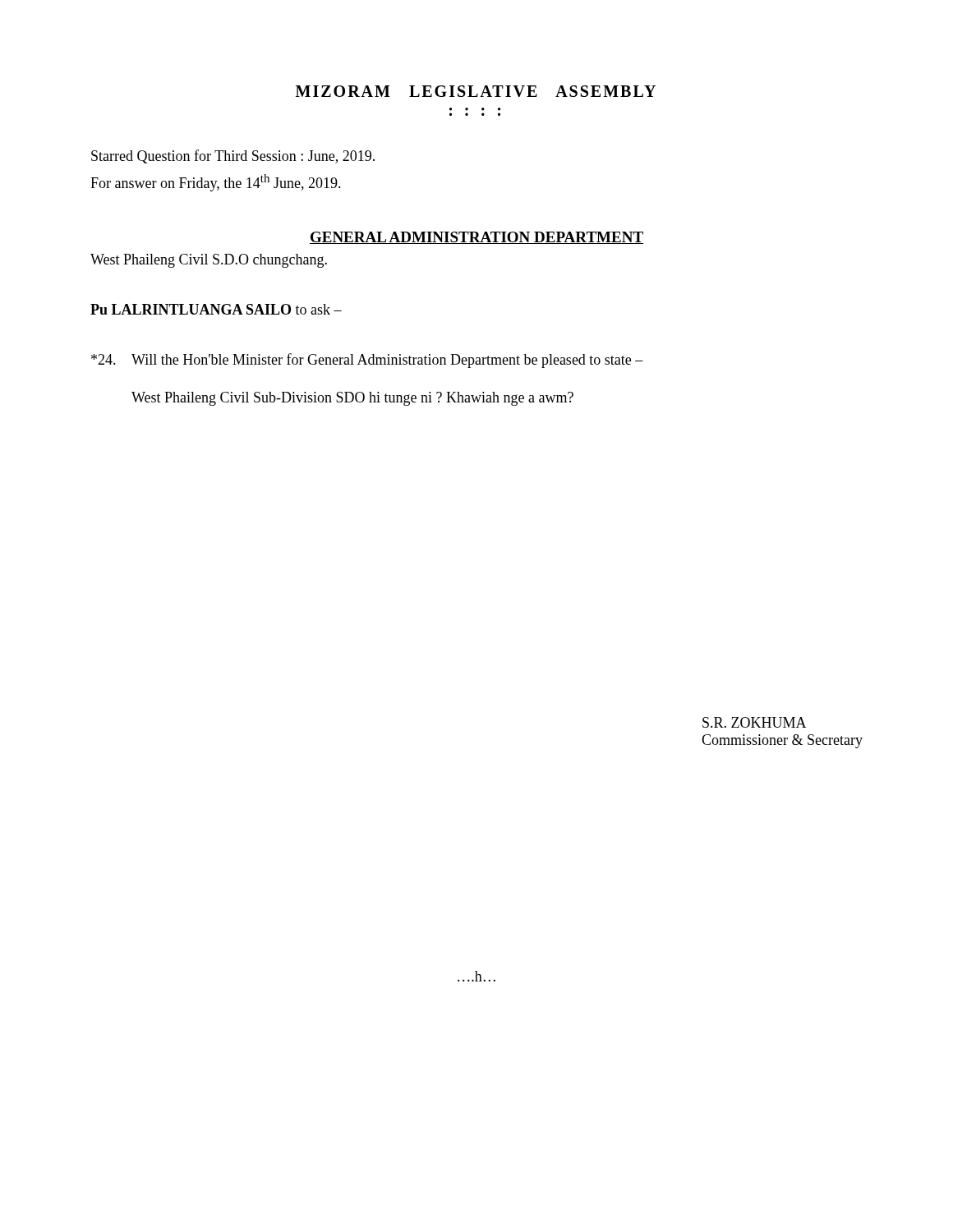Click the title that begins "MIZORAM LEGISLATIVE ASSEMBLY"

tap(476, 101)
